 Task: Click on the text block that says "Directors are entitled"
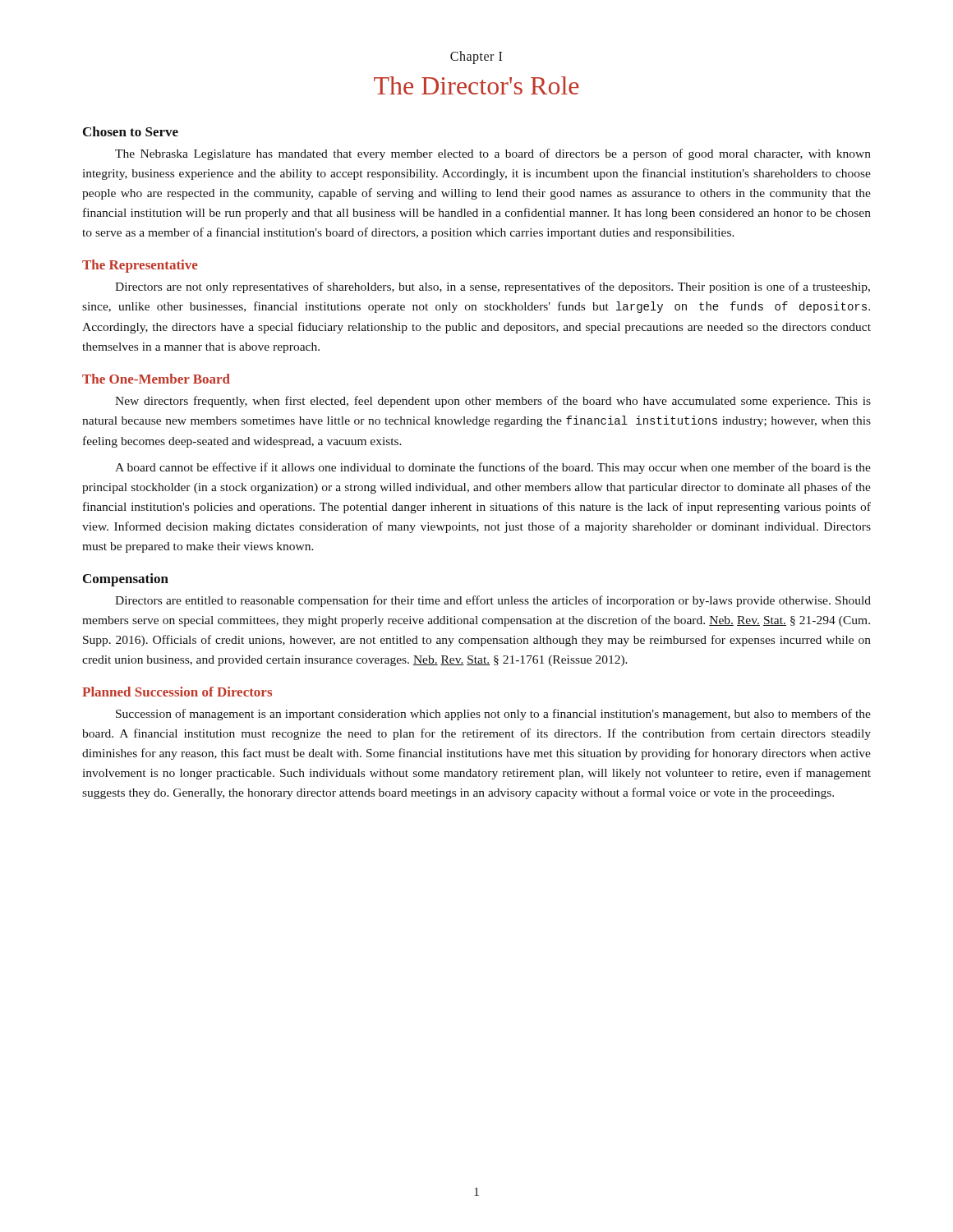point(476,630)
